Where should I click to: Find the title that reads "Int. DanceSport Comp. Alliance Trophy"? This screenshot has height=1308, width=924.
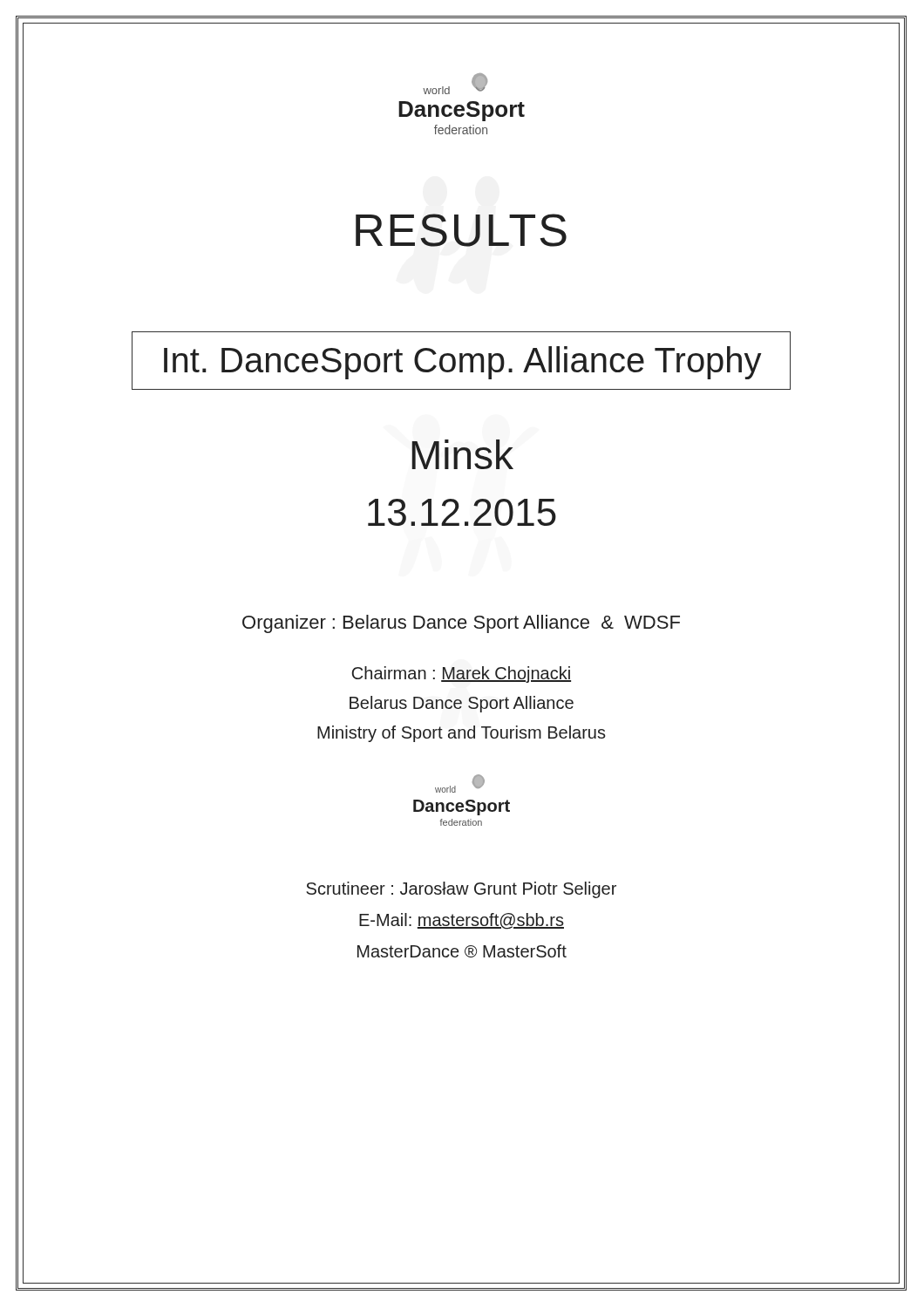pyautogui.click(x=461, y=360)
